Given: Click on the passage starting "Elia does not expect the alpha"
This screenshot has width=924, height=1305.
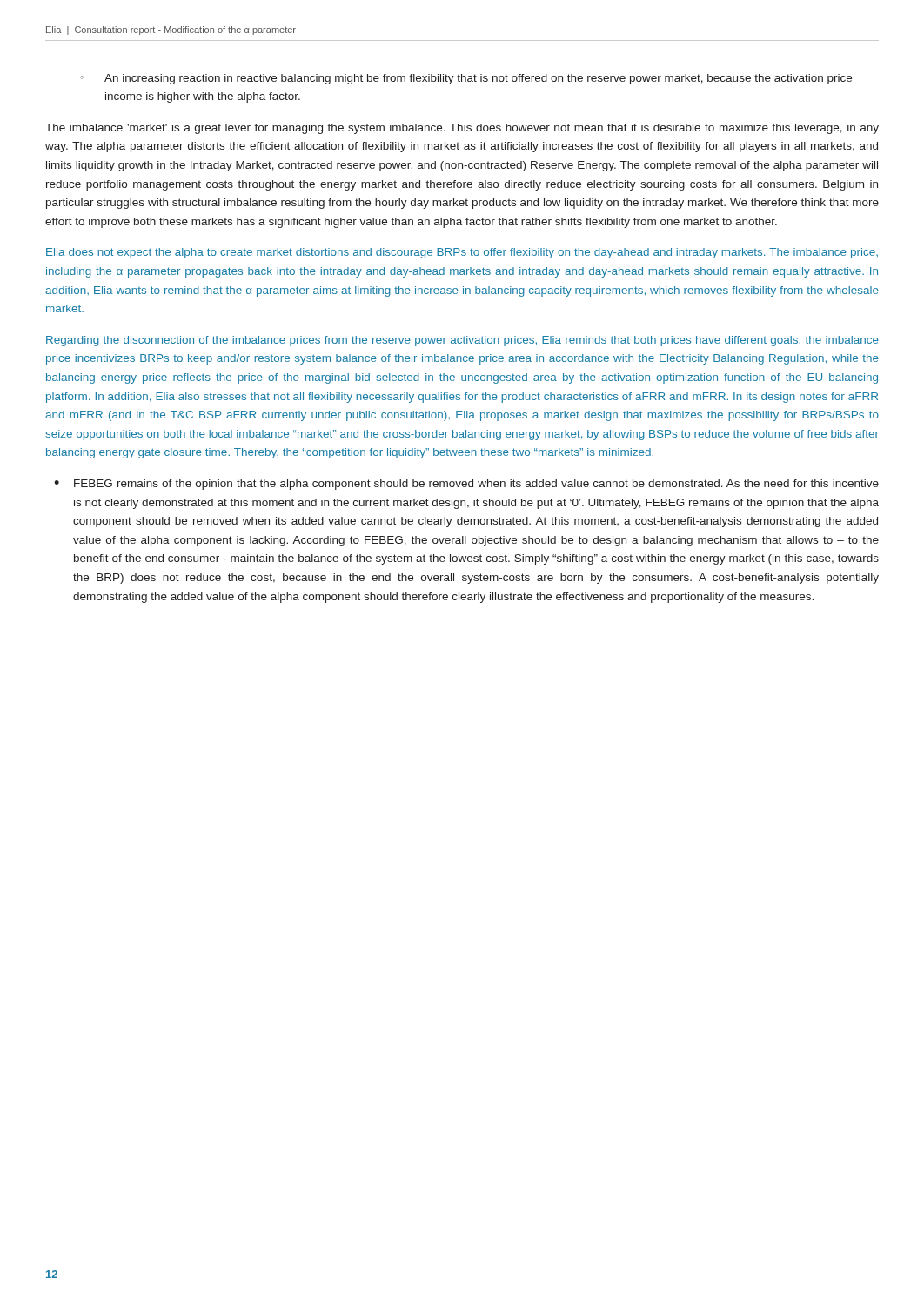Looking at the screenshot, I should 462,280.
